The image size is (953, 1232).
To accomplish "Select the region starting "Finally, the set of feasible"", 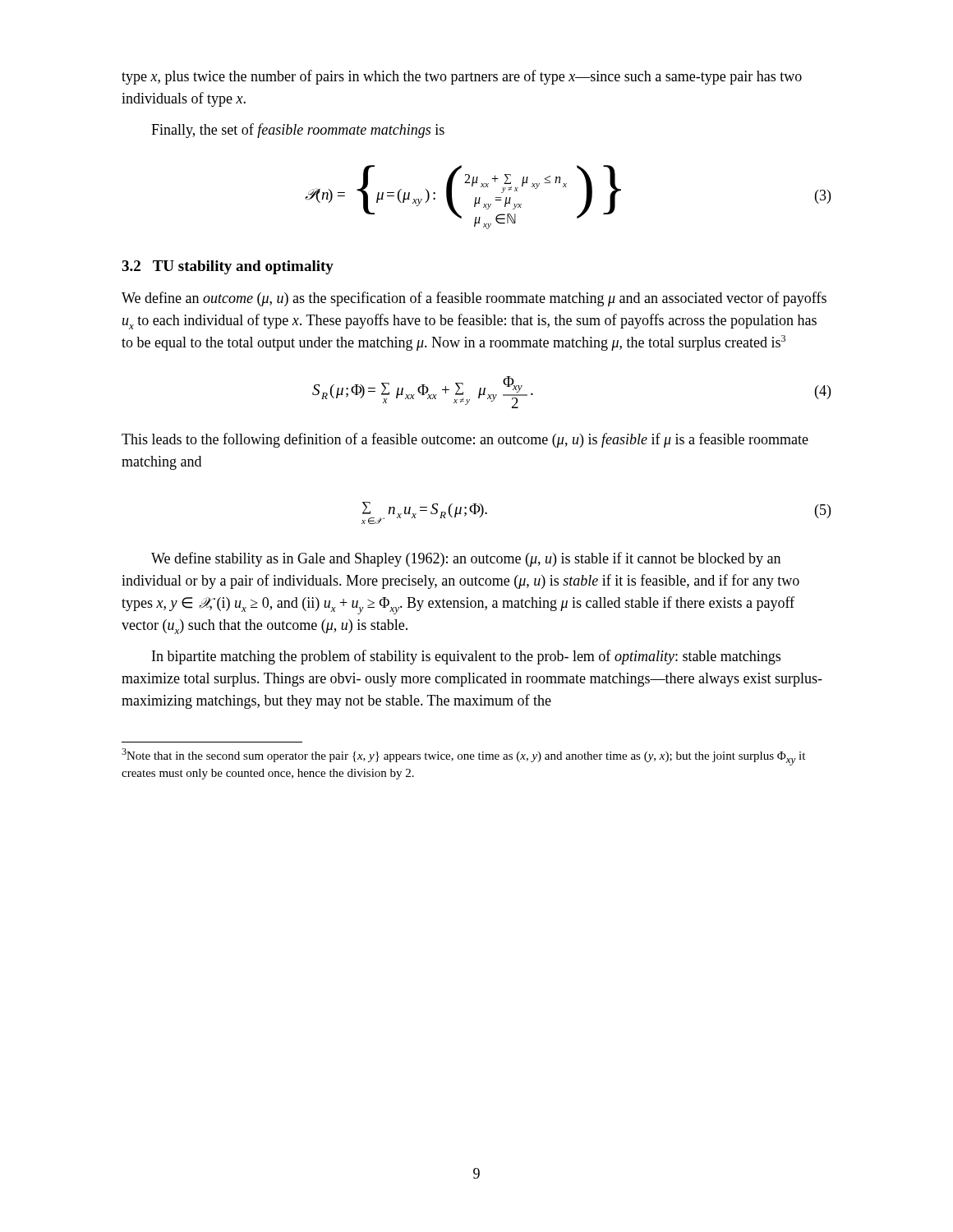I will point(298,131).
